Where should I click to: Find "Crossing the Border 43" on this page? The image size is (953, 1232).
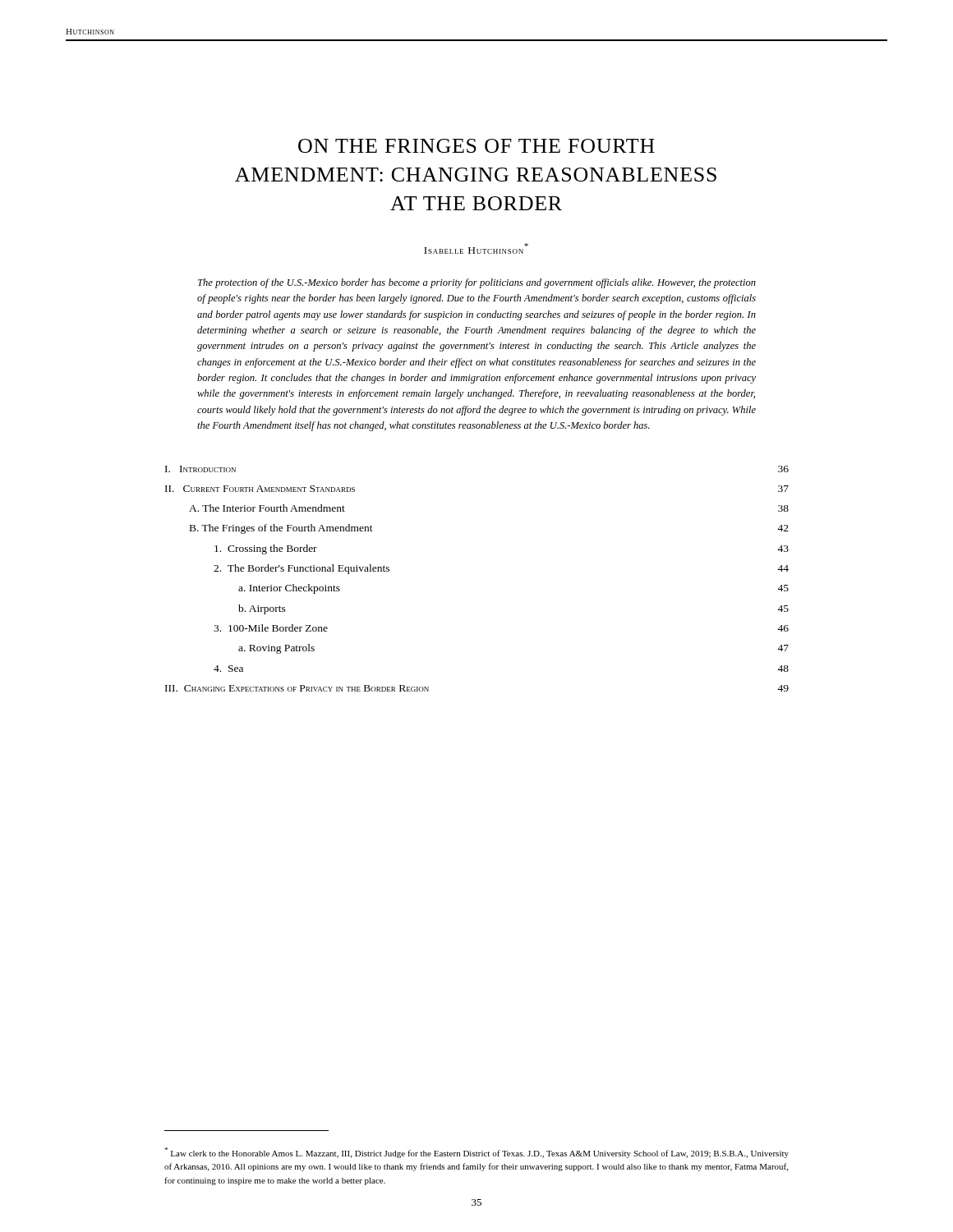[265, 550]
